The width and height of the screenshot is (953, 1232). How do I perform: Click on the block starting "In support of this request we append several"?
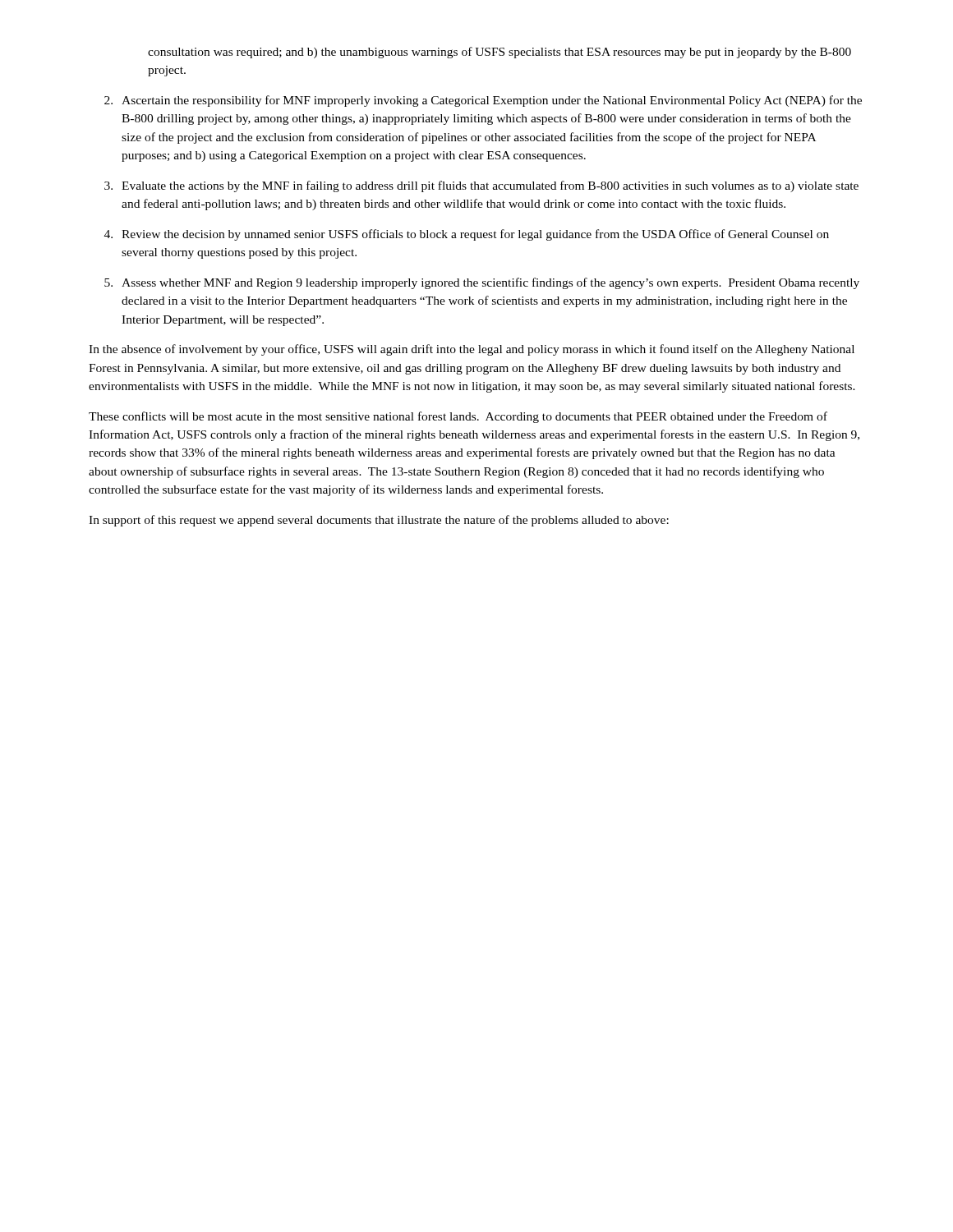coord(379,519)
